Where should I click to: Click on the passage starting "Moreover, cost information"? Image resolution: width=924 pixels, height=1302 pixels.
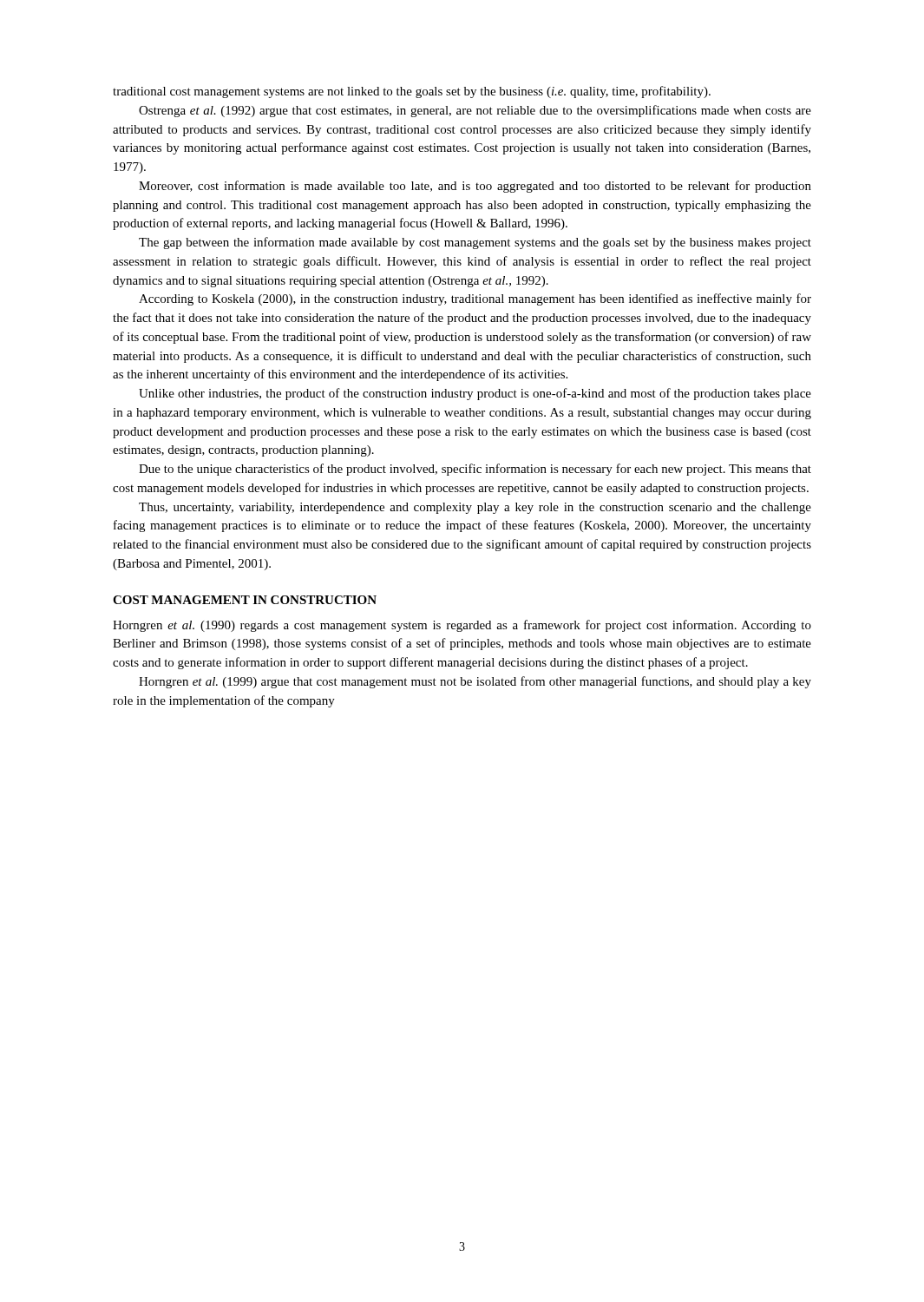[x=462, y=205]
